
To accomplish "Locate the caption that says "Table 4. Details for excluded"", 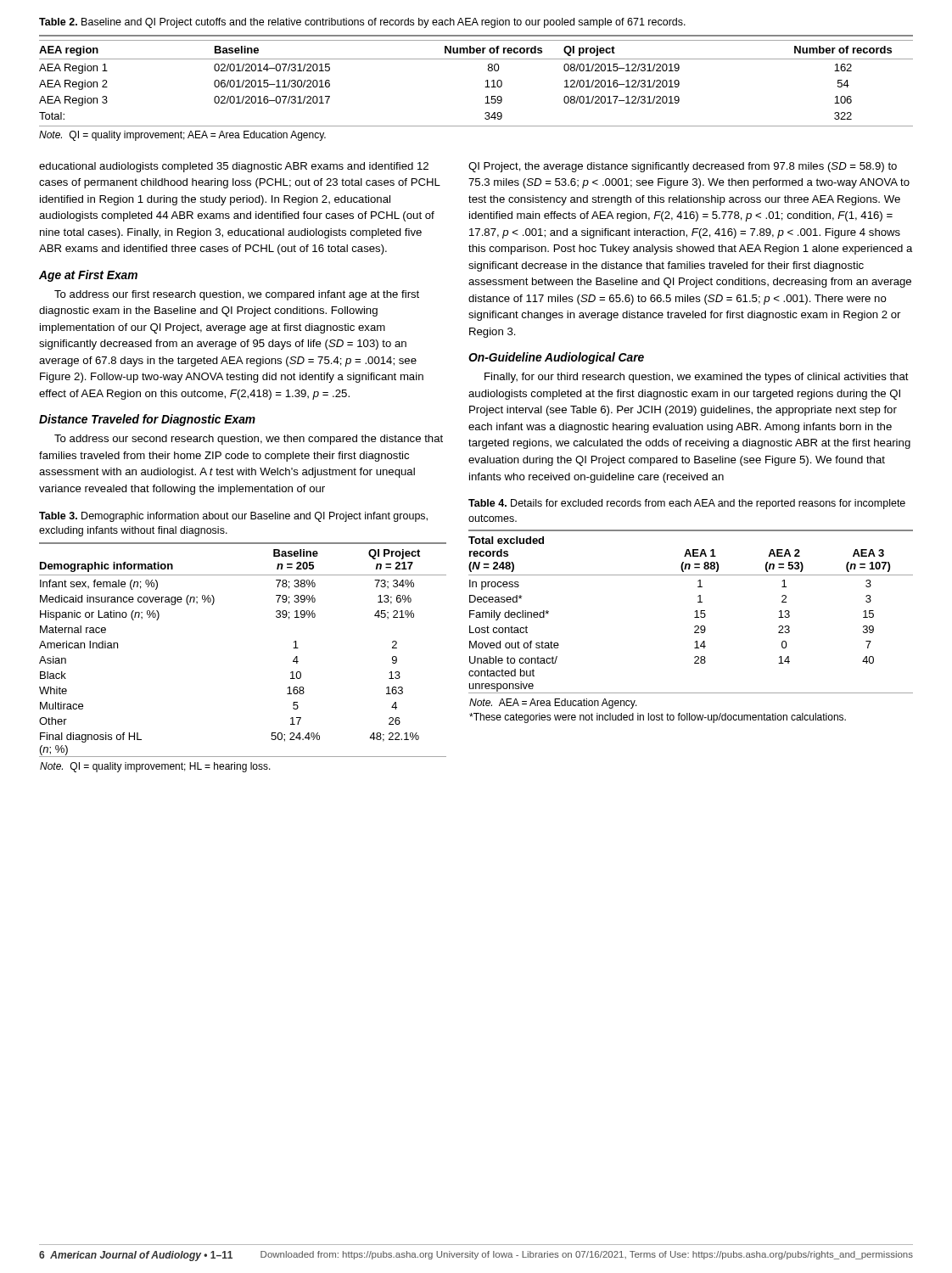I will (x=687, y=511).
